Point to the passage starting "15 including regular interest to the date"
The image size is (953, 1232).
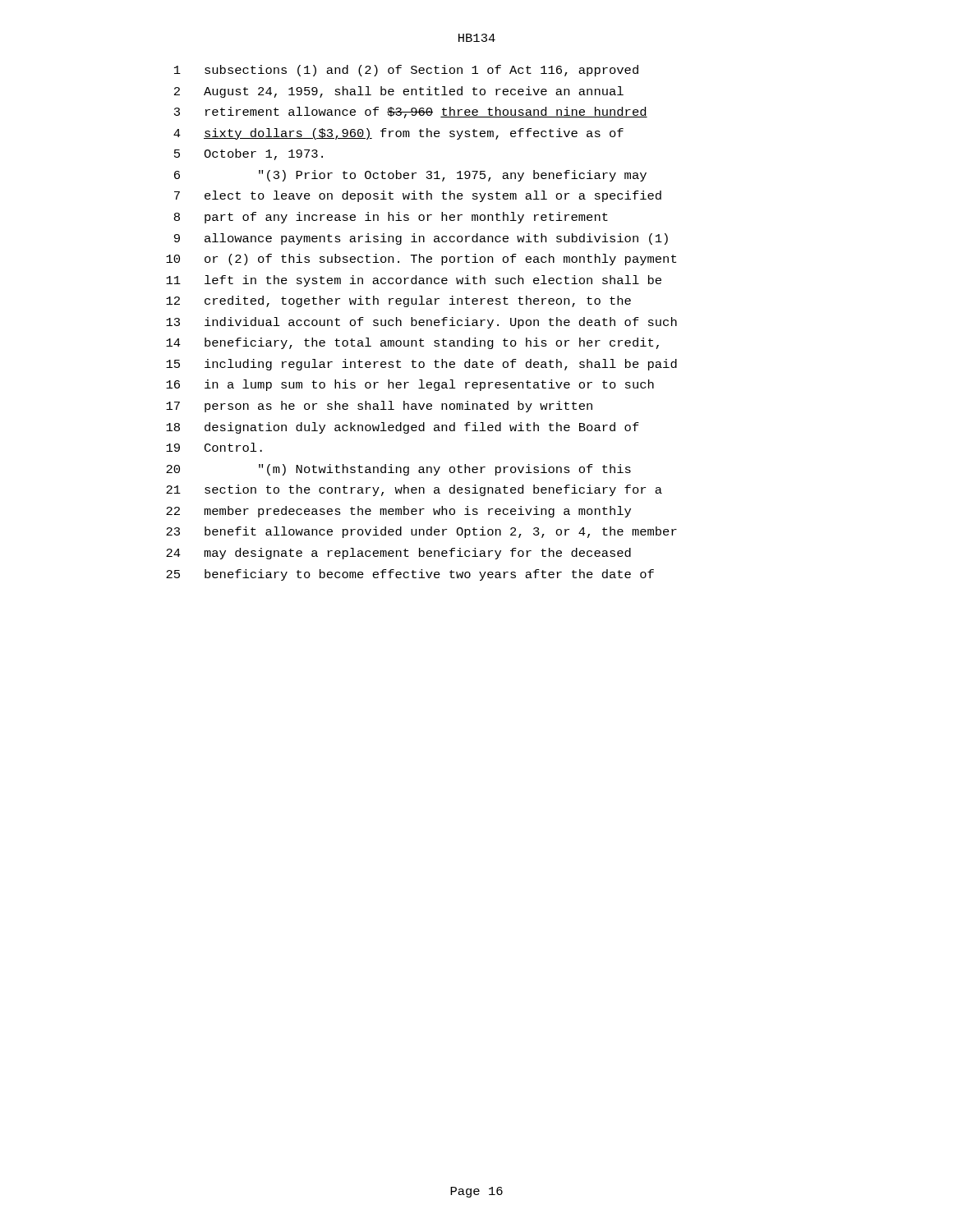coord(501,365)
